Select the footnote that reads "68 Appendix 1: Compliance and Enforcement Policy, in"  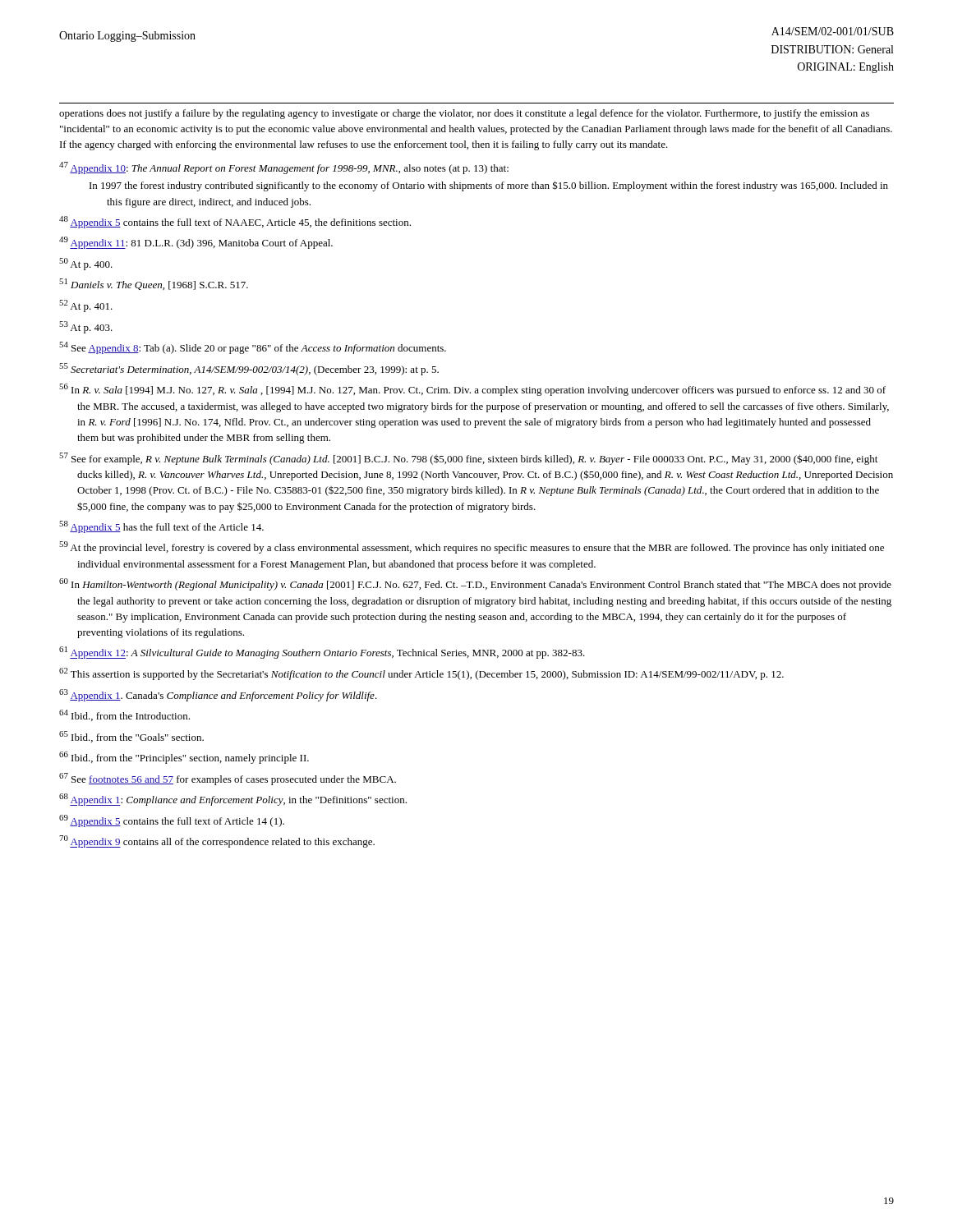pos(233,799)
